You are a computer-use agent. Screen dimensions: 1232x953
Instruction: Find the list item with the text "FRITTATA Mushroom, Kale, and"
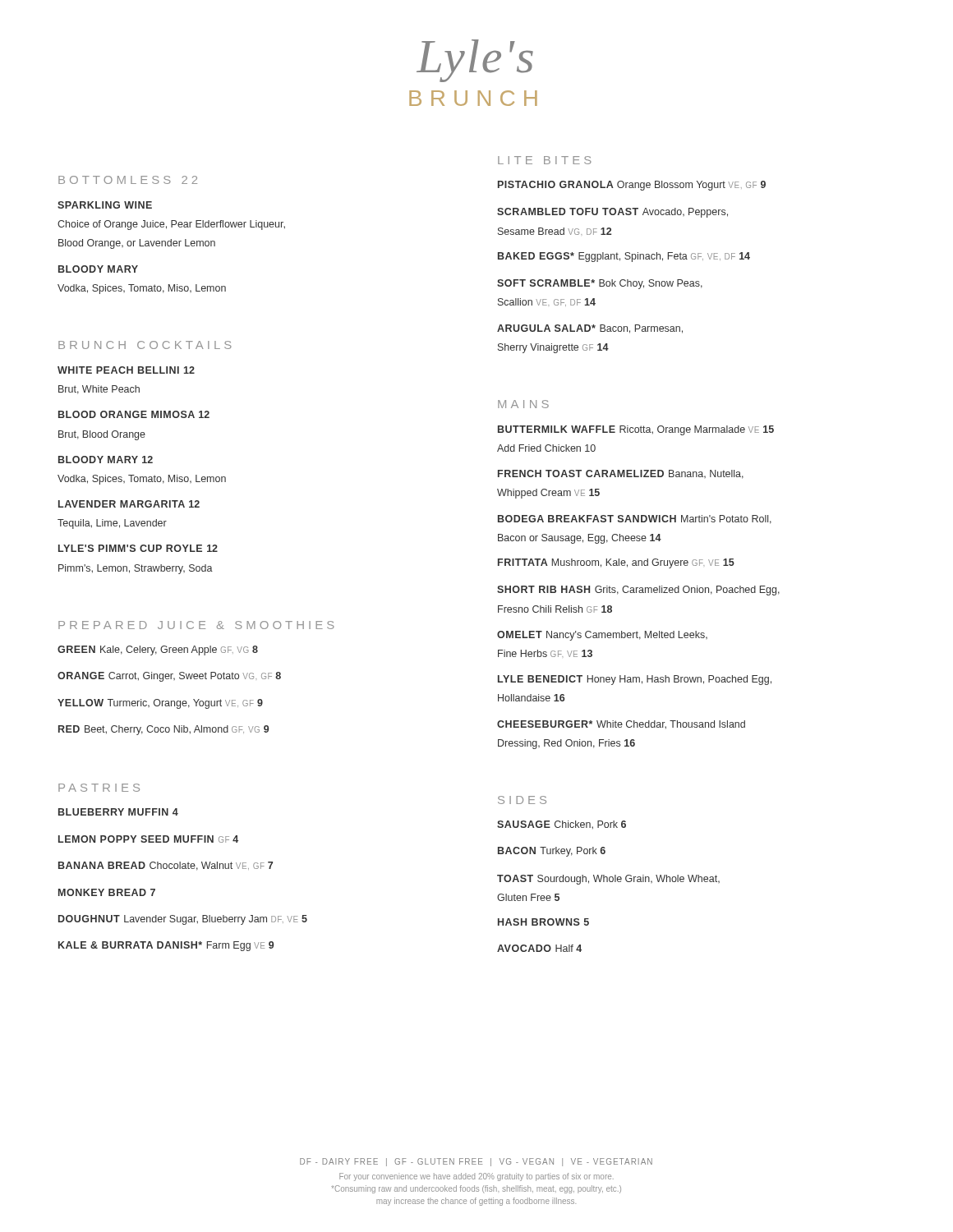pos(616,563)
